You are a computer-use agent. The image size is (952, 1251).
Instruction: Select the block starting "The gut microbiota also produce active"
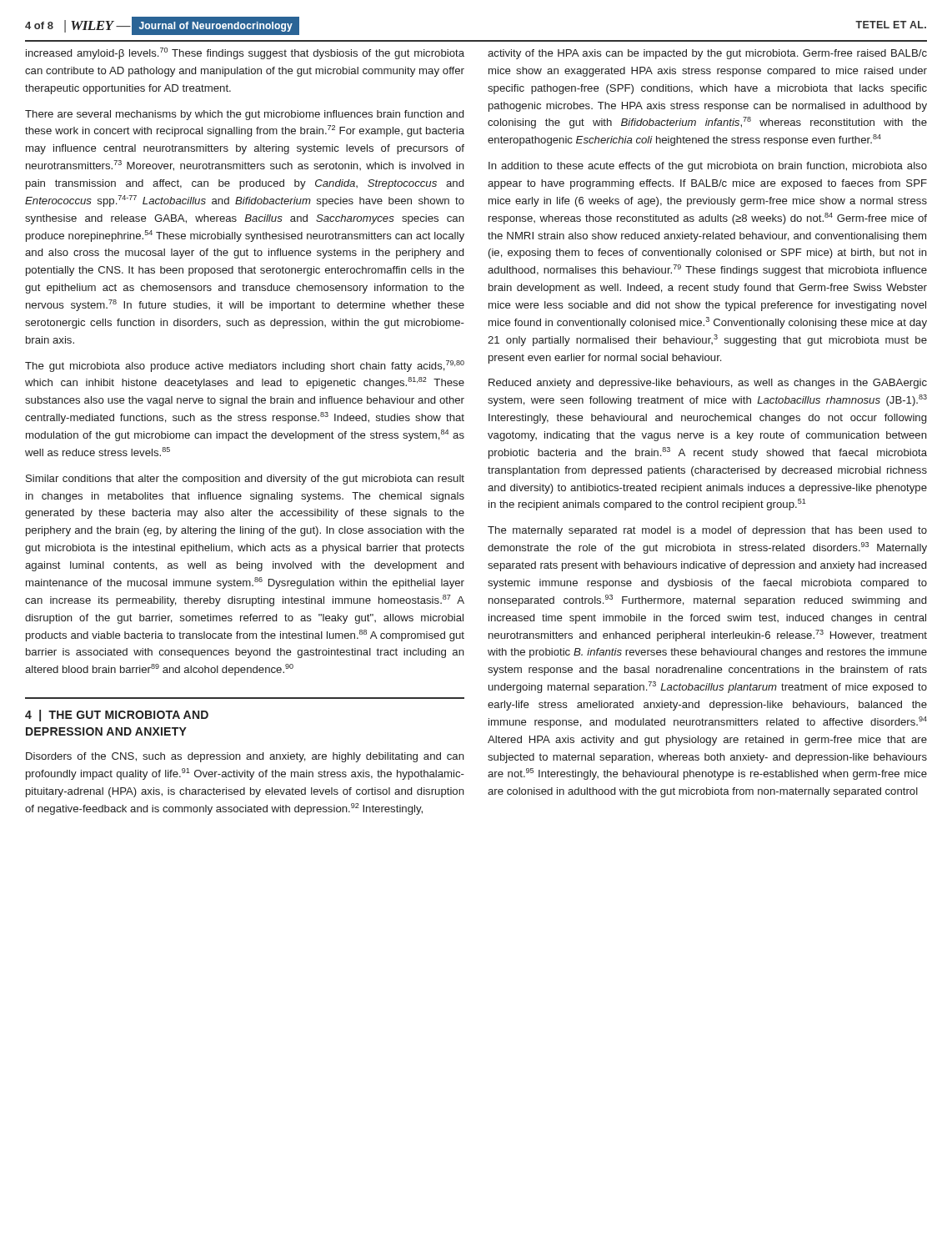point(245,408)
